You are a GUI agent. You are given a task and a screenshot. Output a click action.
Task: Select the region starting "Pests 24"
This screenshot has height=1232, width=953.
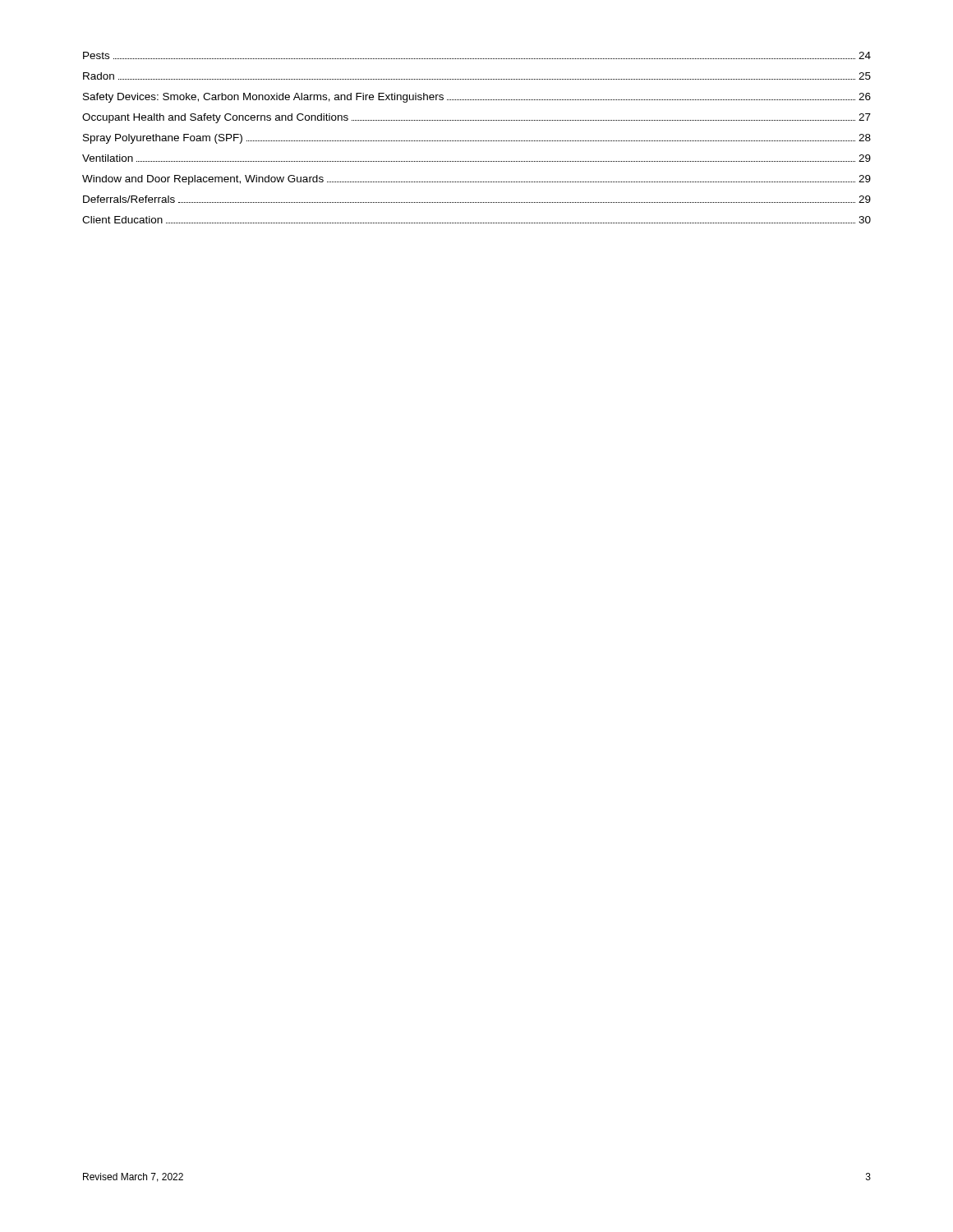[476, 55]
